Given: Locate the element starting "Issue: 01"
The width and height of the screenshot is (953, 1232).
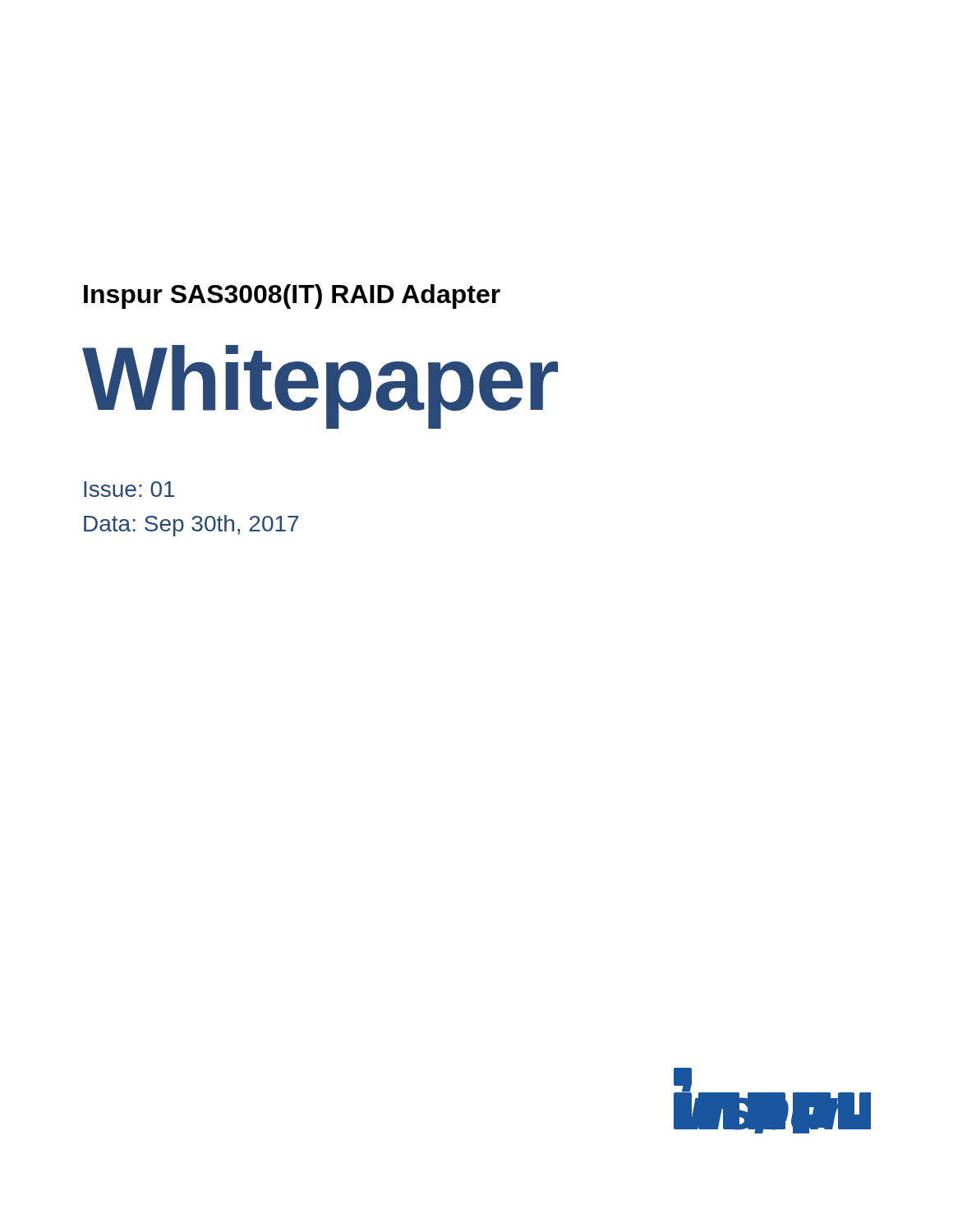Looking at the screenshot, I should (129, 489).
